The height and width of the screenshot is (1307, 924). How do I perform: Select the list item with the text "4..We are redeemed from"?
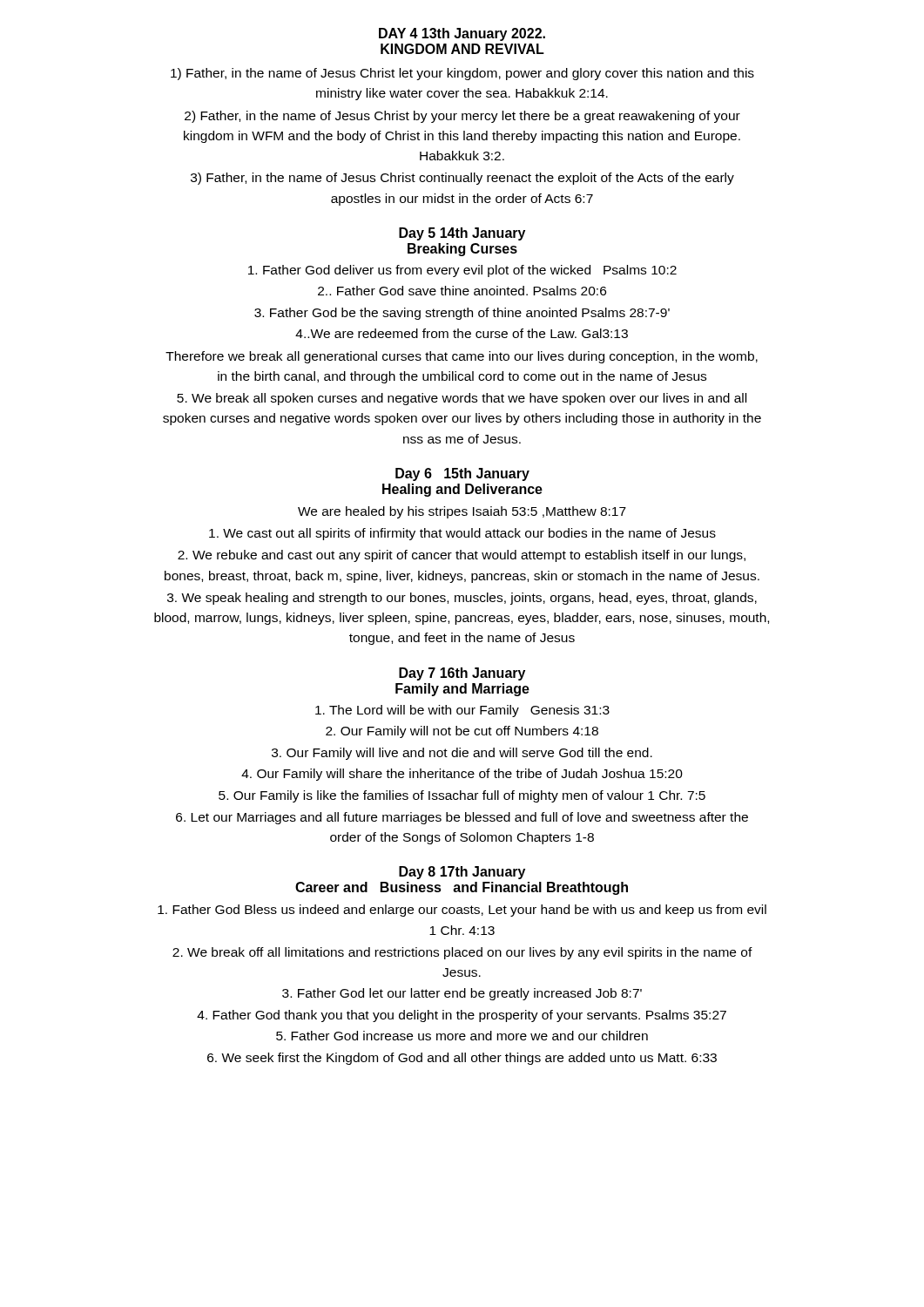point(462,333)
